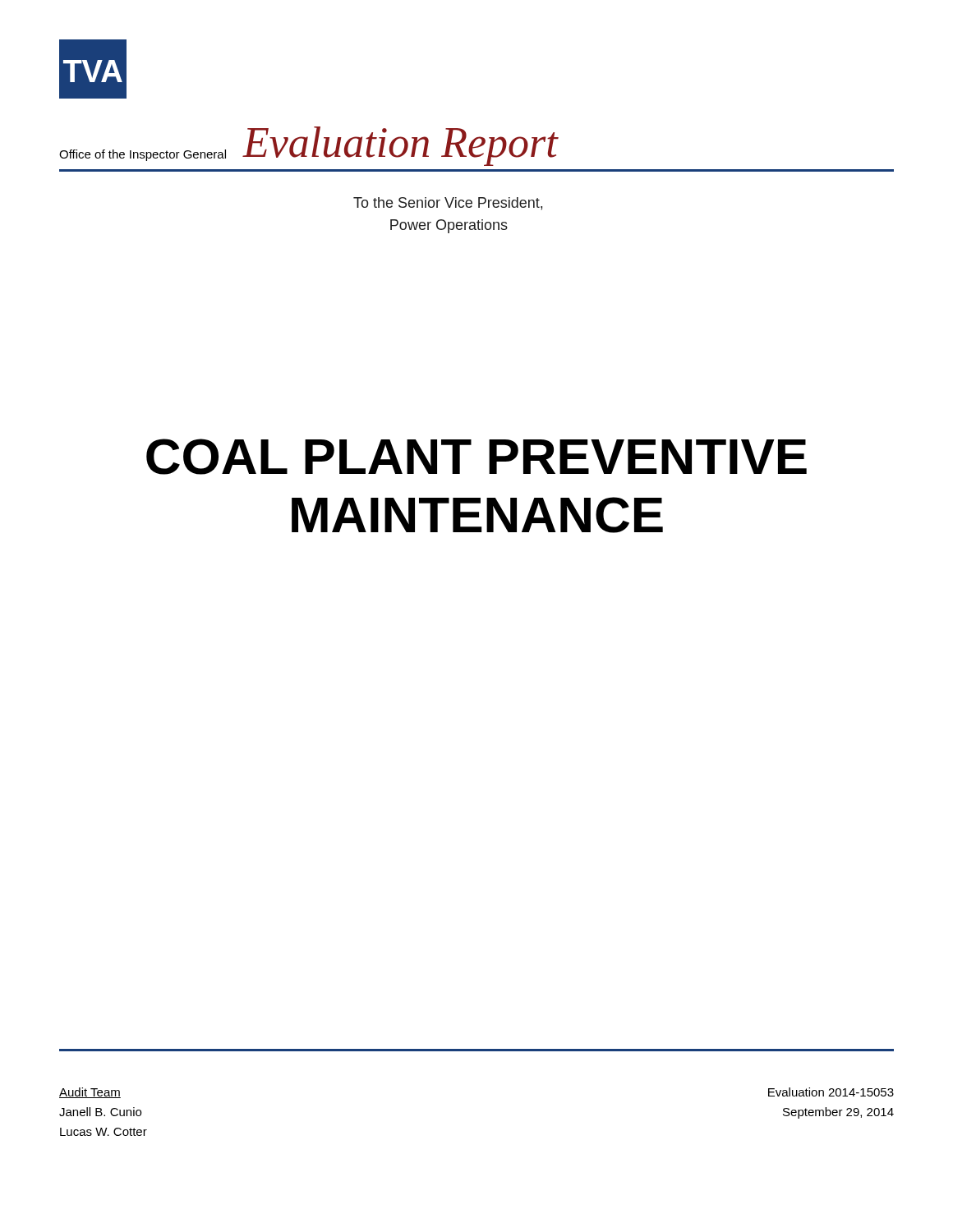The height and width of the screenshot is (1232, 953).
Task: Click on the title with the text "COAL PLANT PREVENTIVEMAINTENANCE"
Action: [x=476, y=486]
